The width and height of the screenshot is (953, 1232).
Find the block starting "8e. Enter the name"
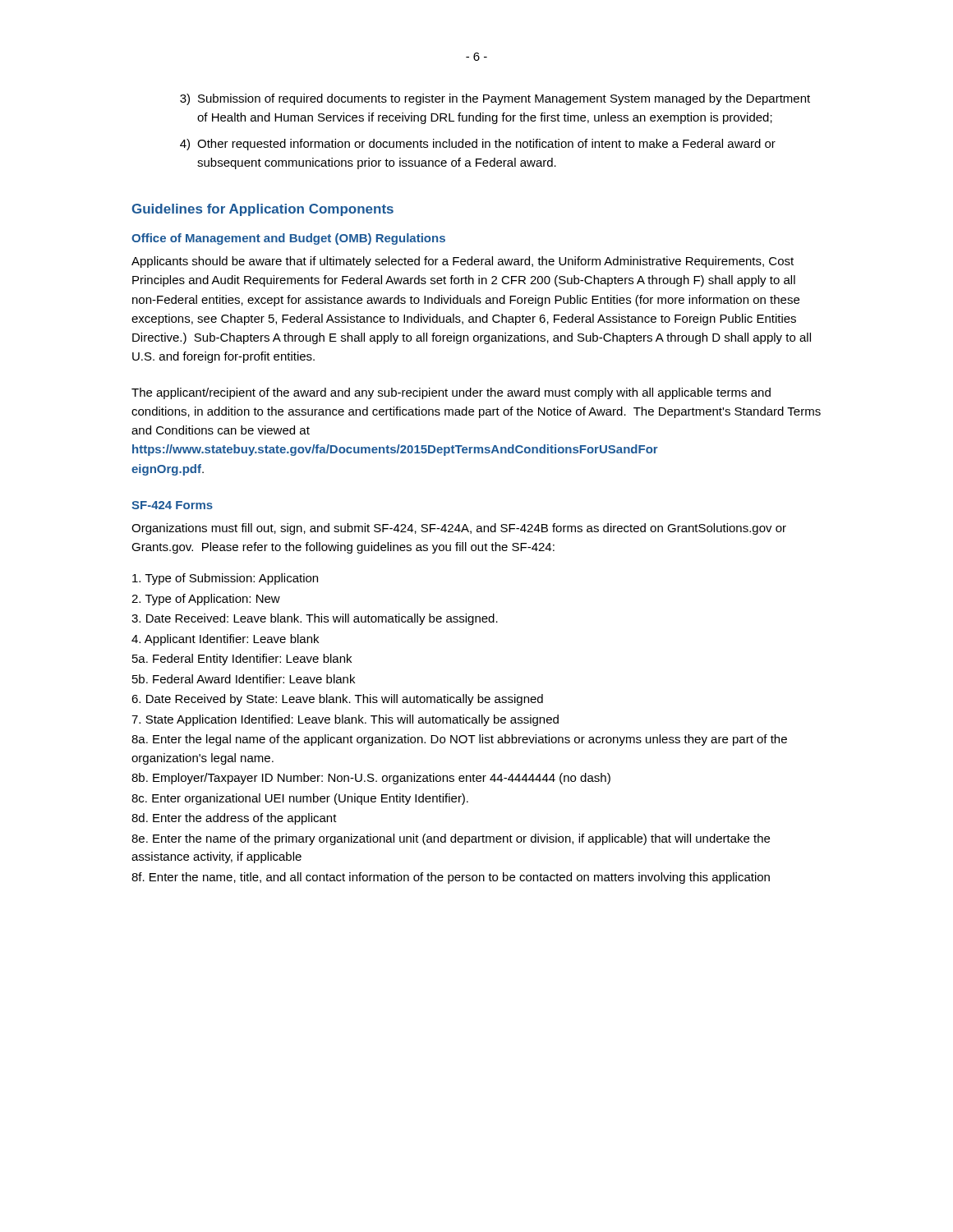(476, 848)
